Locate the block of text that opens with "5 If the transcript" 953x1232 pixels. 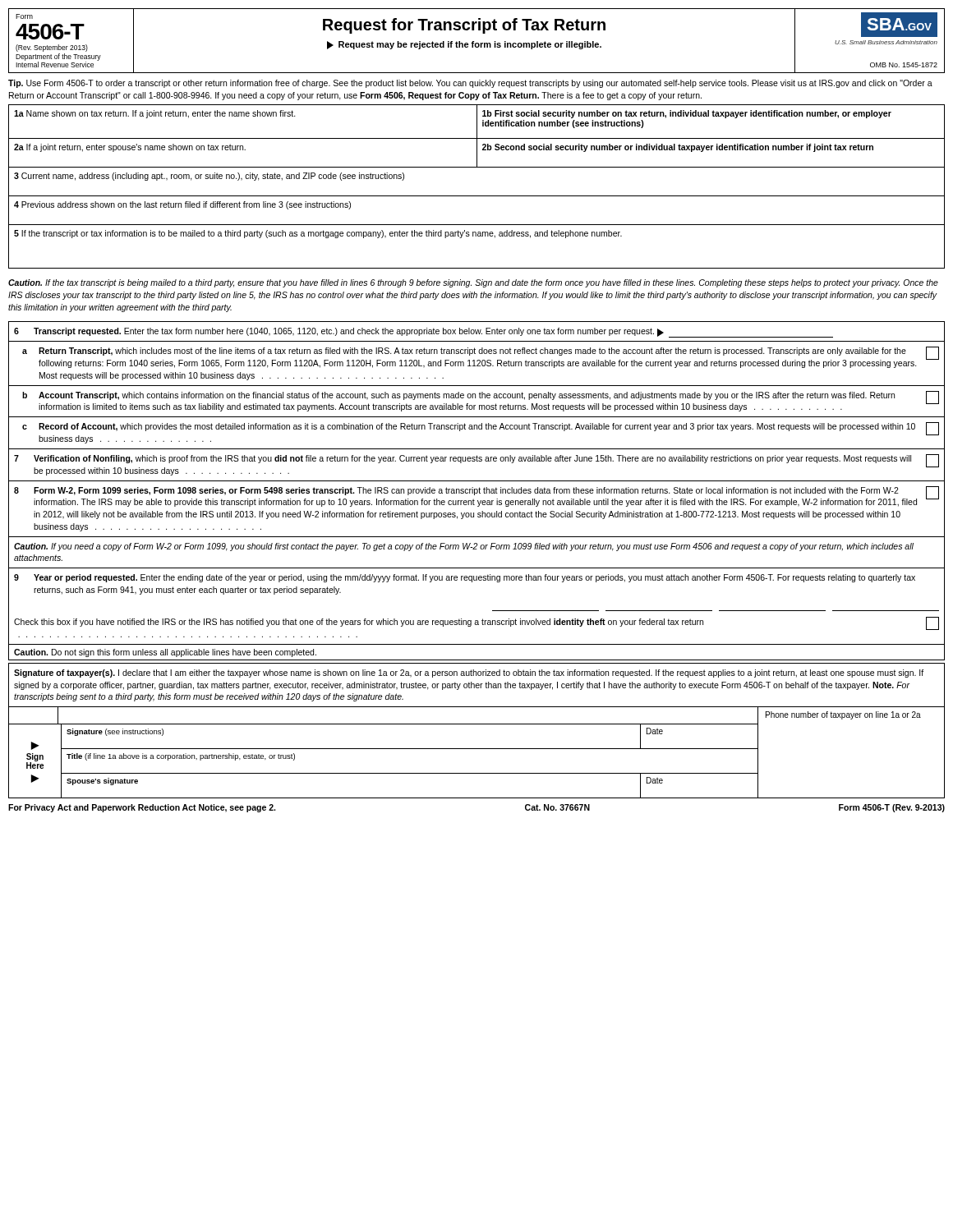tap(476, 242)
